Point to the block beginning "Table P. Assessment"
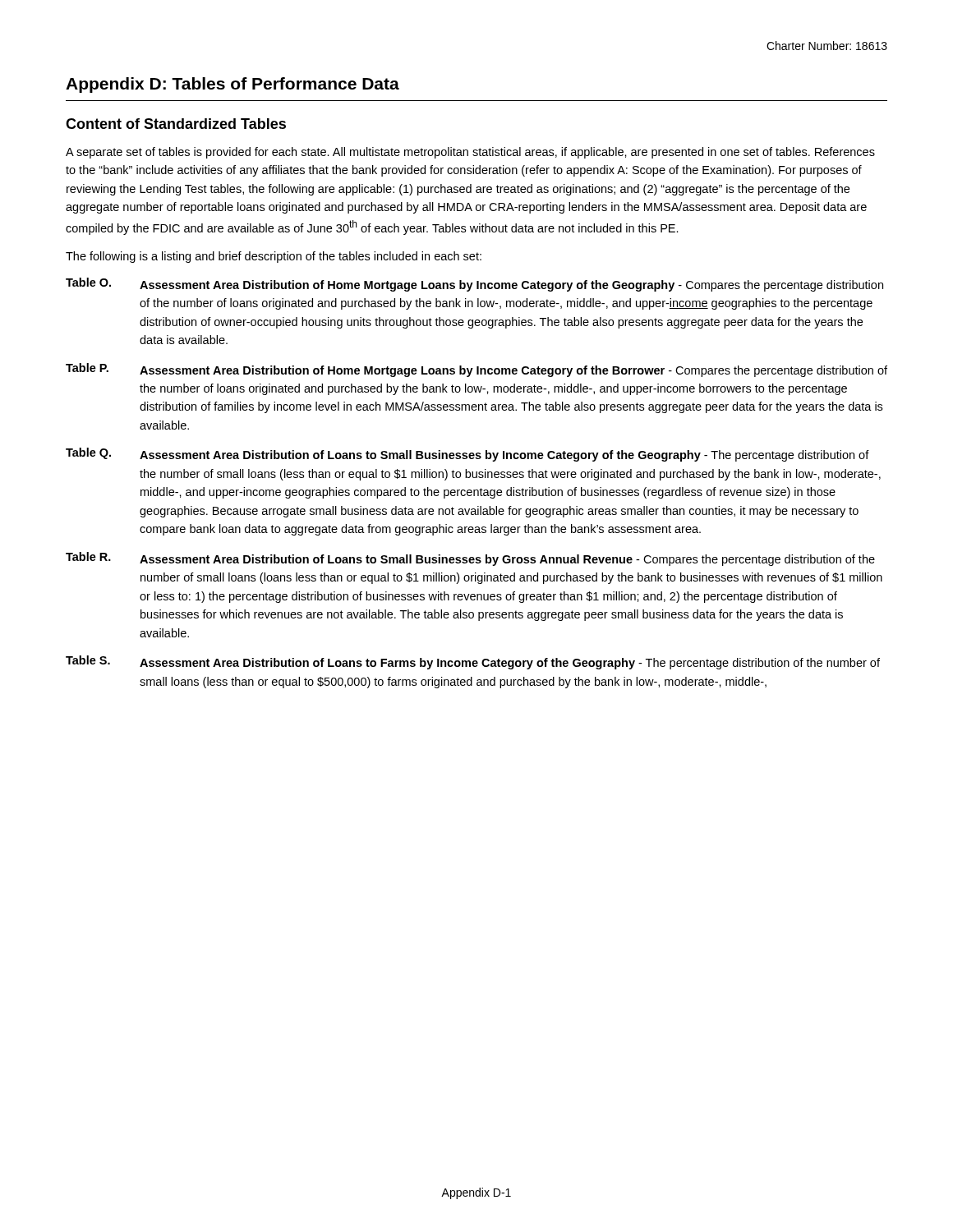The height and width of the screenshot is (1232, 953). tap(476, 398)
